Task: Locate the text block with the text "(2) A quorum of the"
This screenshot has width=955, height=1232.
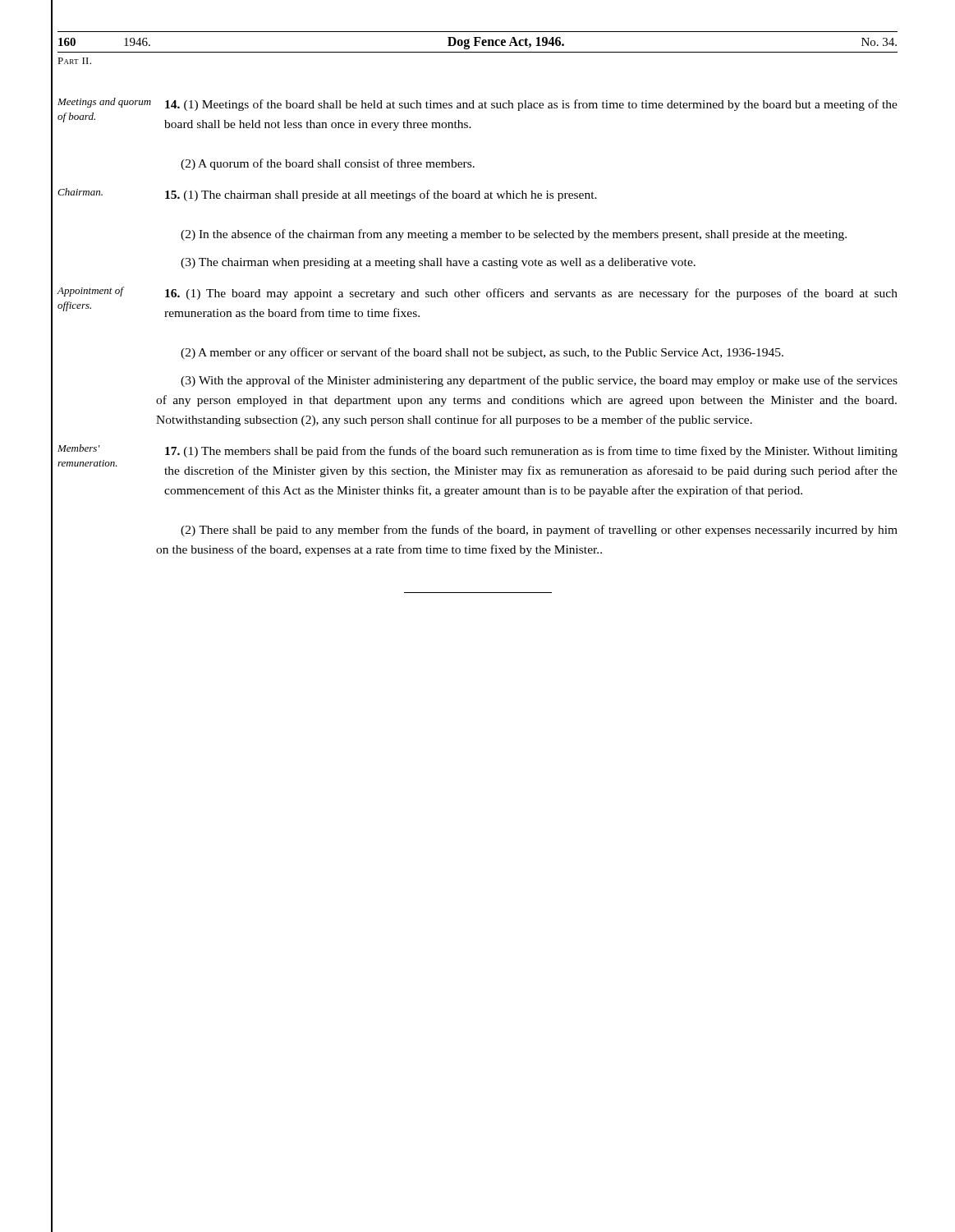Action: (328, 164)
